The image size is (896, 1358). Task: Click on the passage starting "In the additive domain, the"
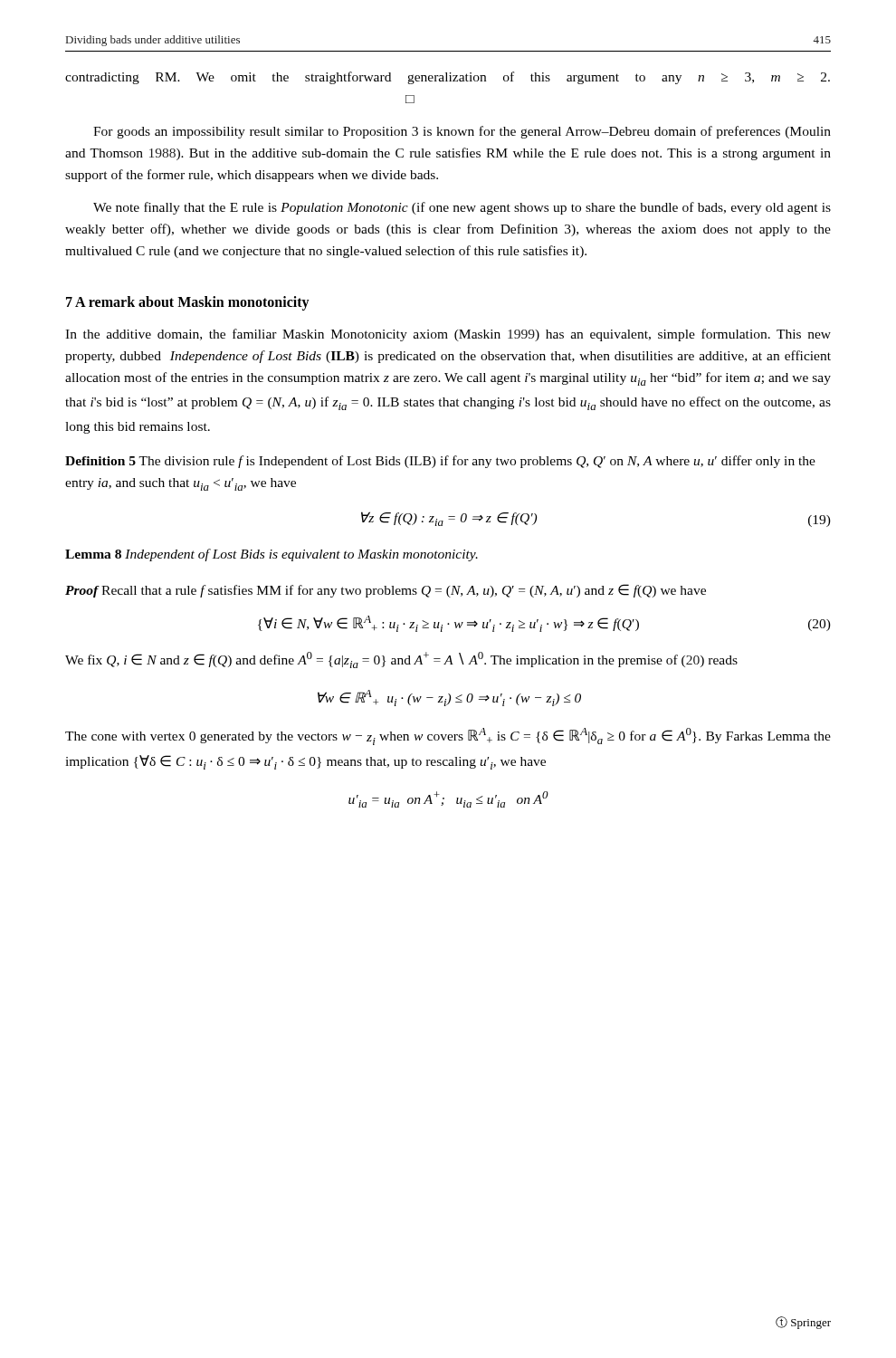tap(448, 381)
